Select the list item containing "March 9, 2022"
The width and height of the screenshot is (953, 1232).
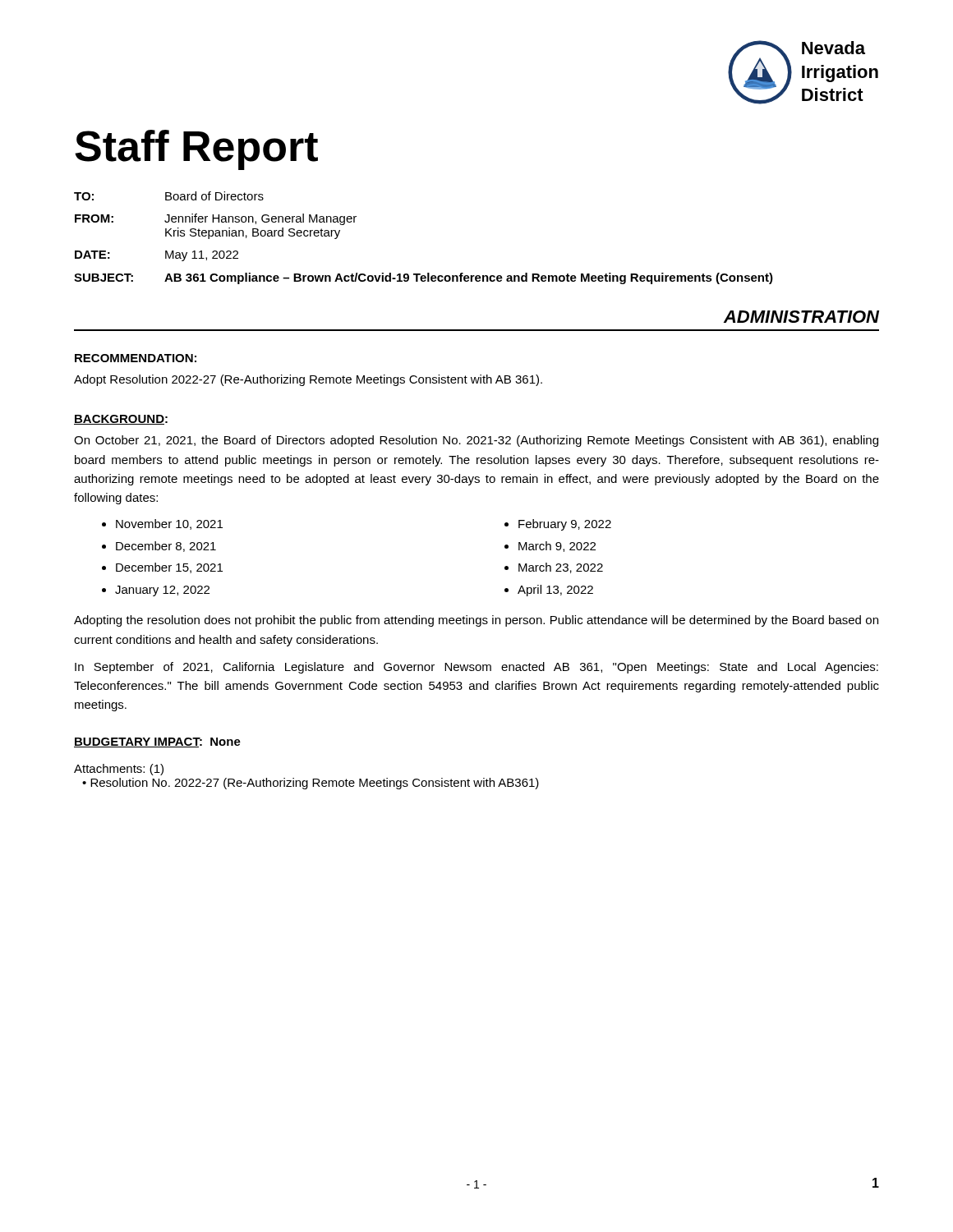click(x=557, y=546)
